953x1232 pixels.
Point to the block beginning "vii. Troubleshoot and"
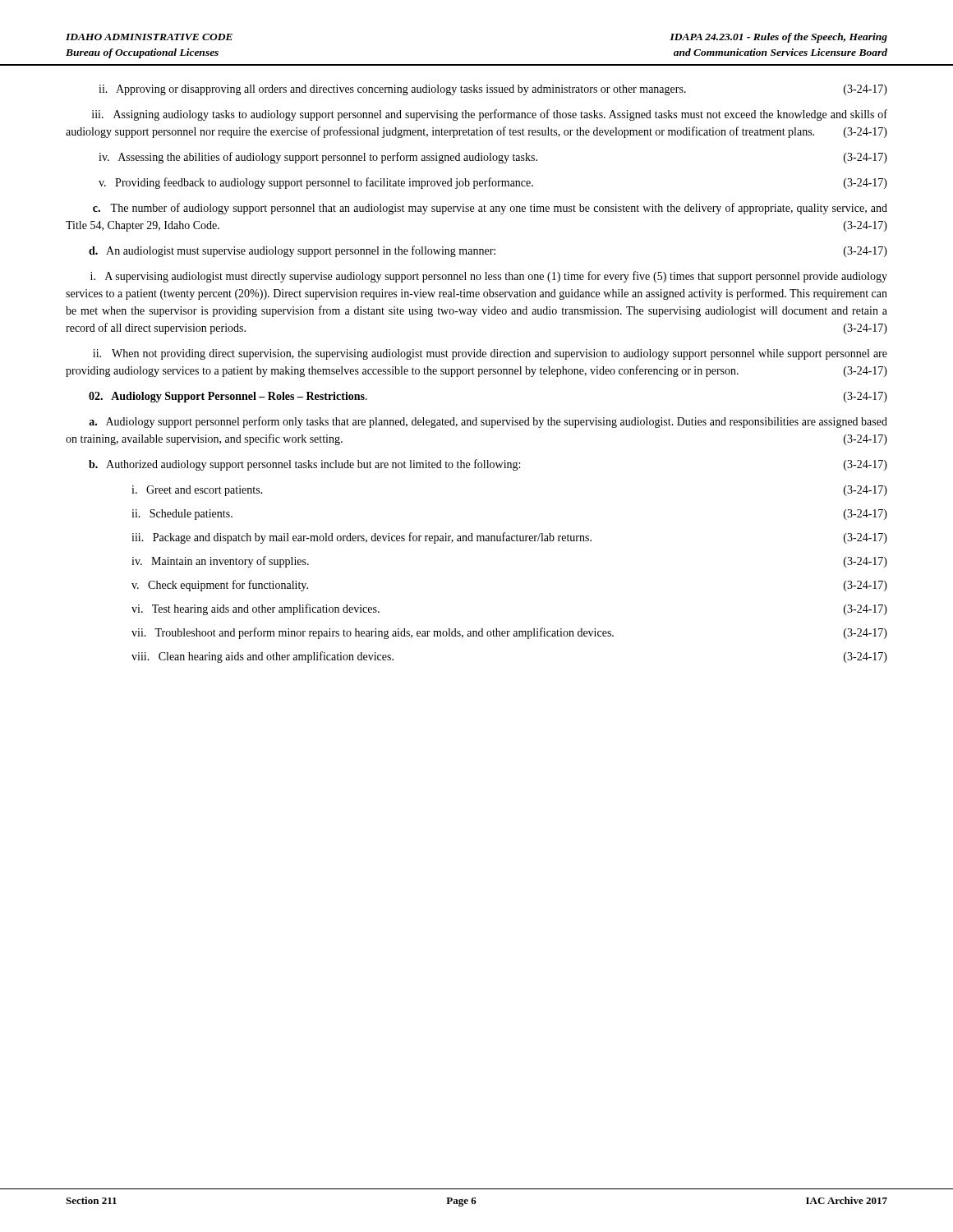pos(509,633)
